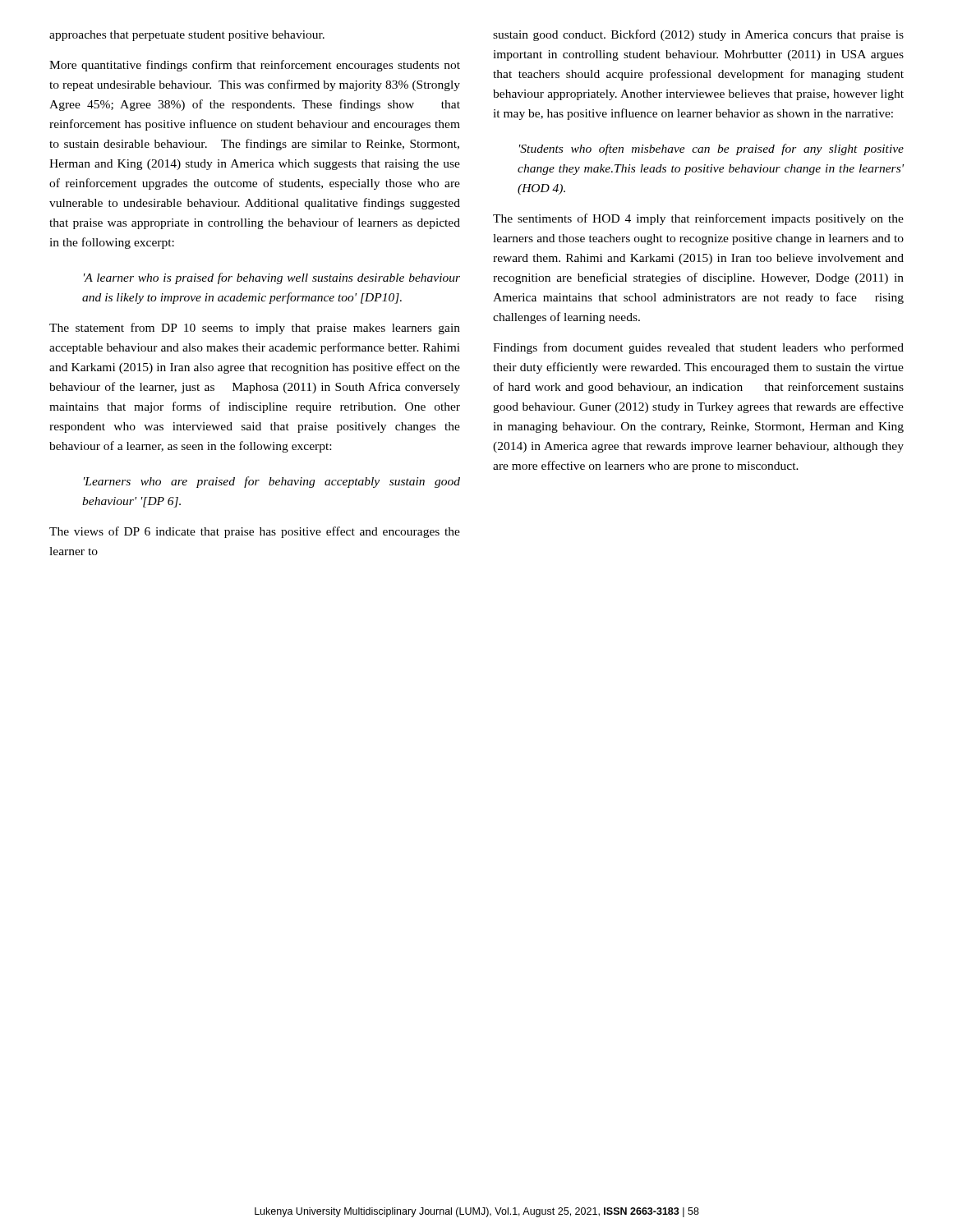
Task: Find the passage starting "'Students who often misbehave can be"
Action: pyautogui.click(x=711, y=168)
